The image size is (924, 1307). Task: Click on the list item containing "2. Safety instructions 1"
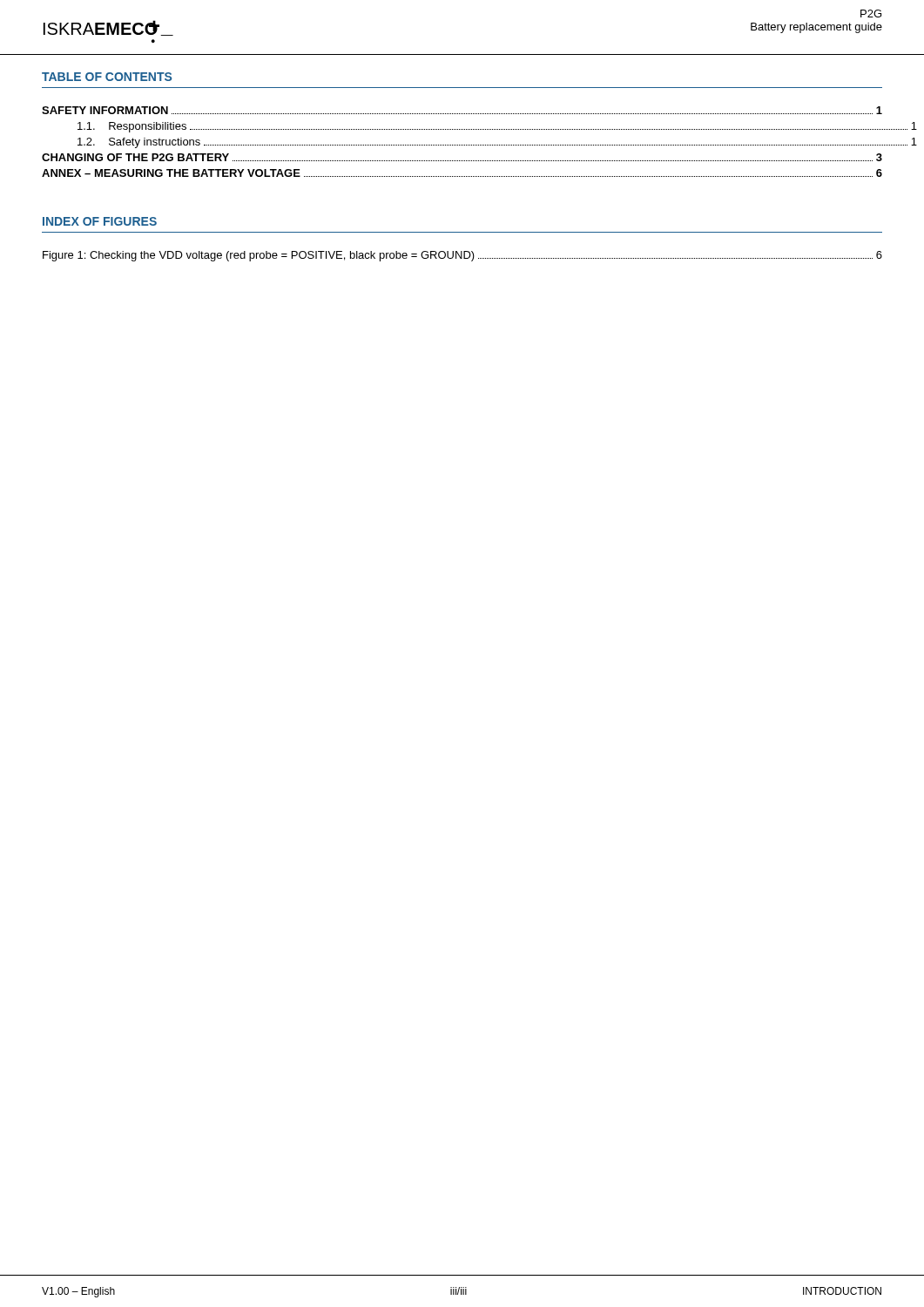(497, 142)
